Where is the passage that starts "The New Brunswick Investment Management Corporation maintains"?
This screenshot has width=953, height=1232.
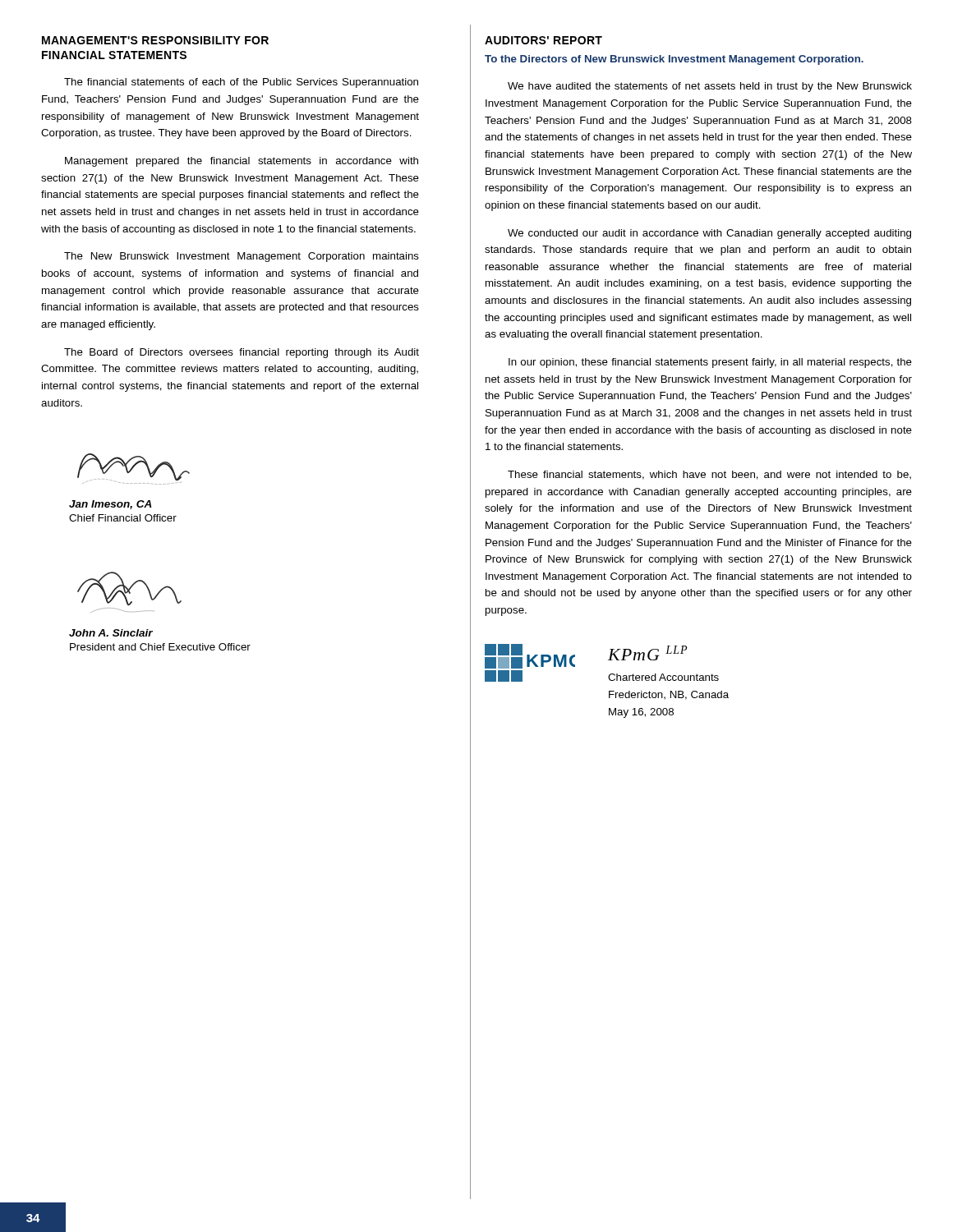coord(230,291)
